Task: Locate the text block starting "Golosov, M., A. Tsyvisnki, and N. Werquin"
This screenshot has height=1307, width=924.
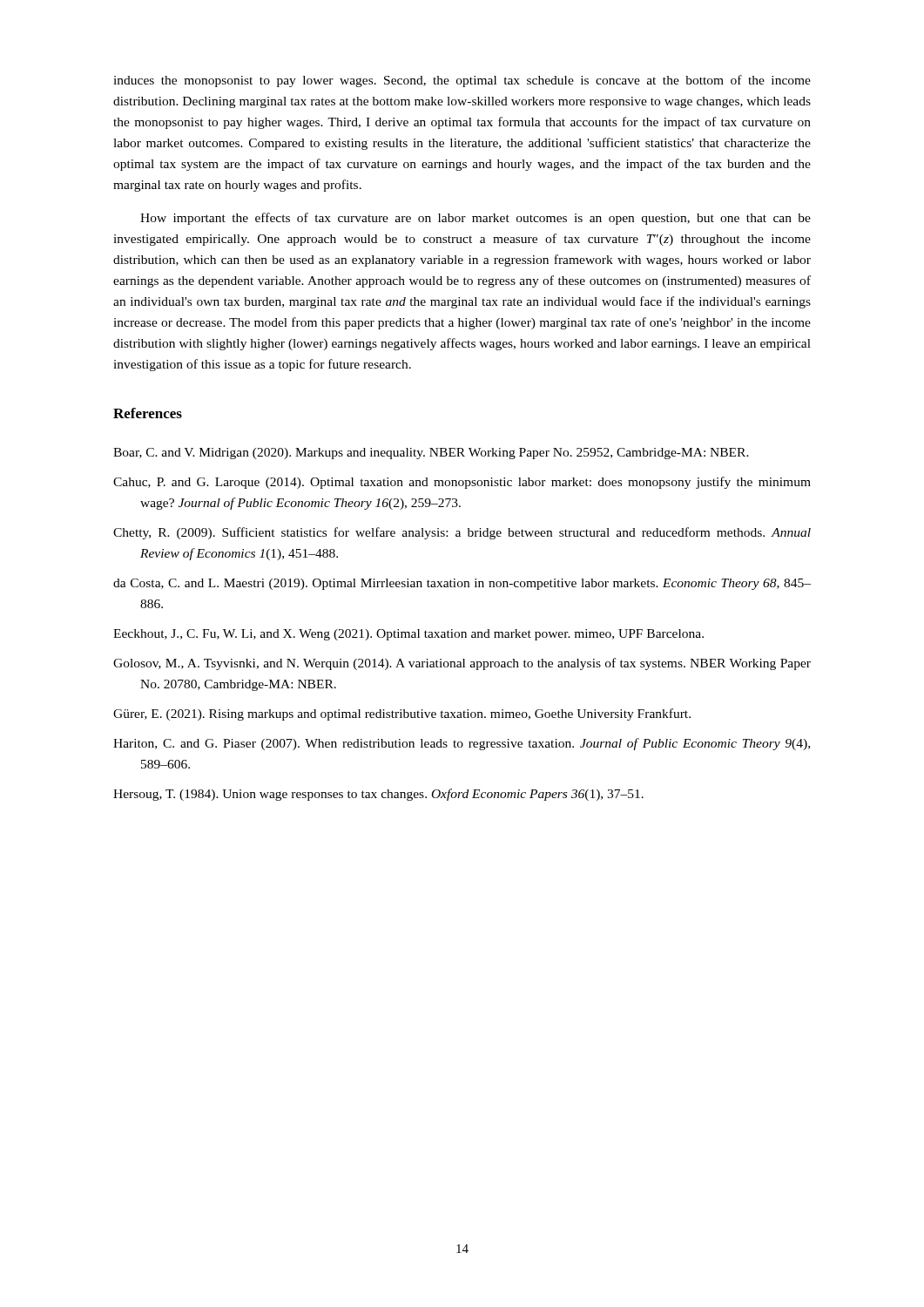Action: [x=462, y=673]
